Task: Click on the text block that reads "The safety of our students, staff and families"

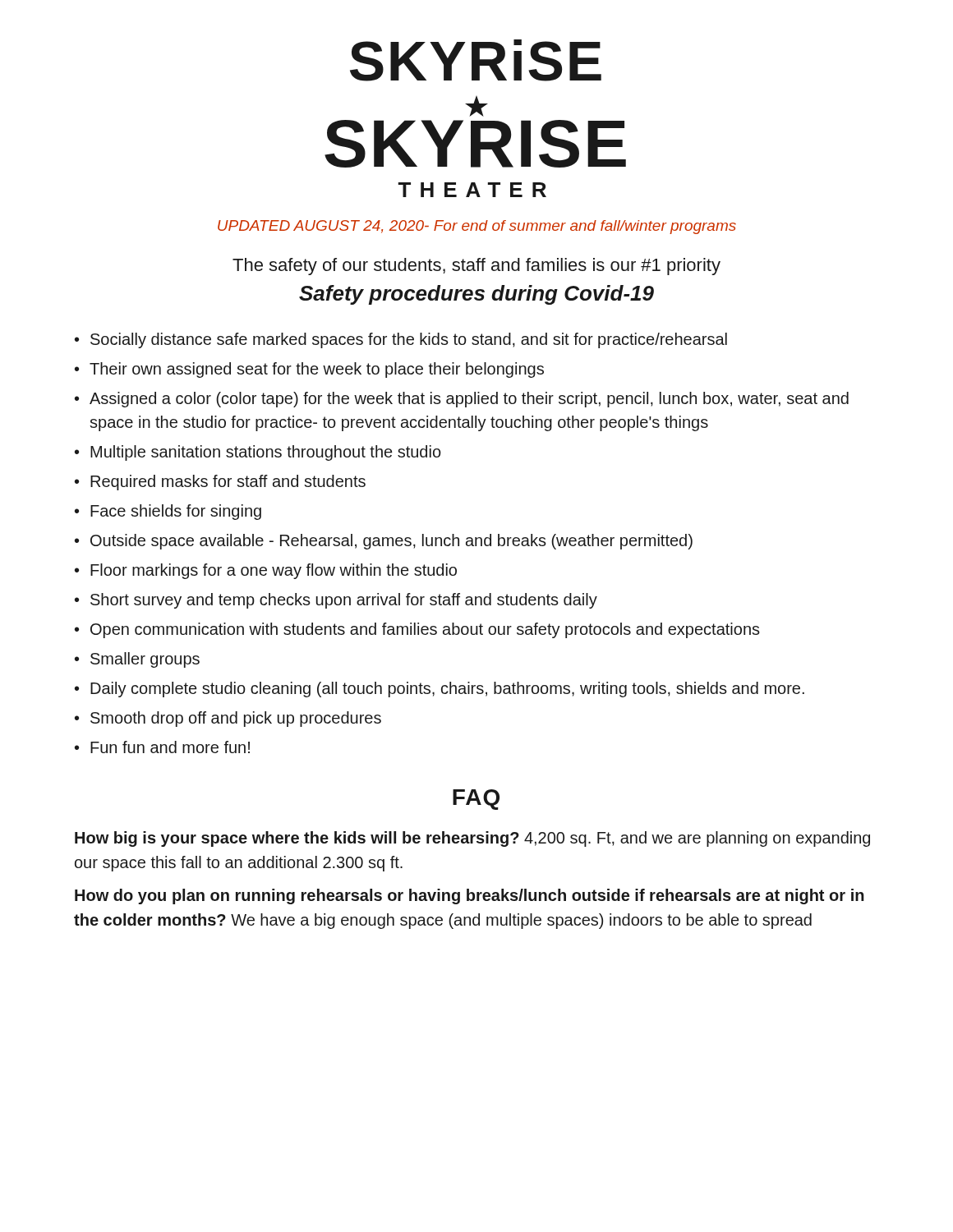Action: (476, 265)
